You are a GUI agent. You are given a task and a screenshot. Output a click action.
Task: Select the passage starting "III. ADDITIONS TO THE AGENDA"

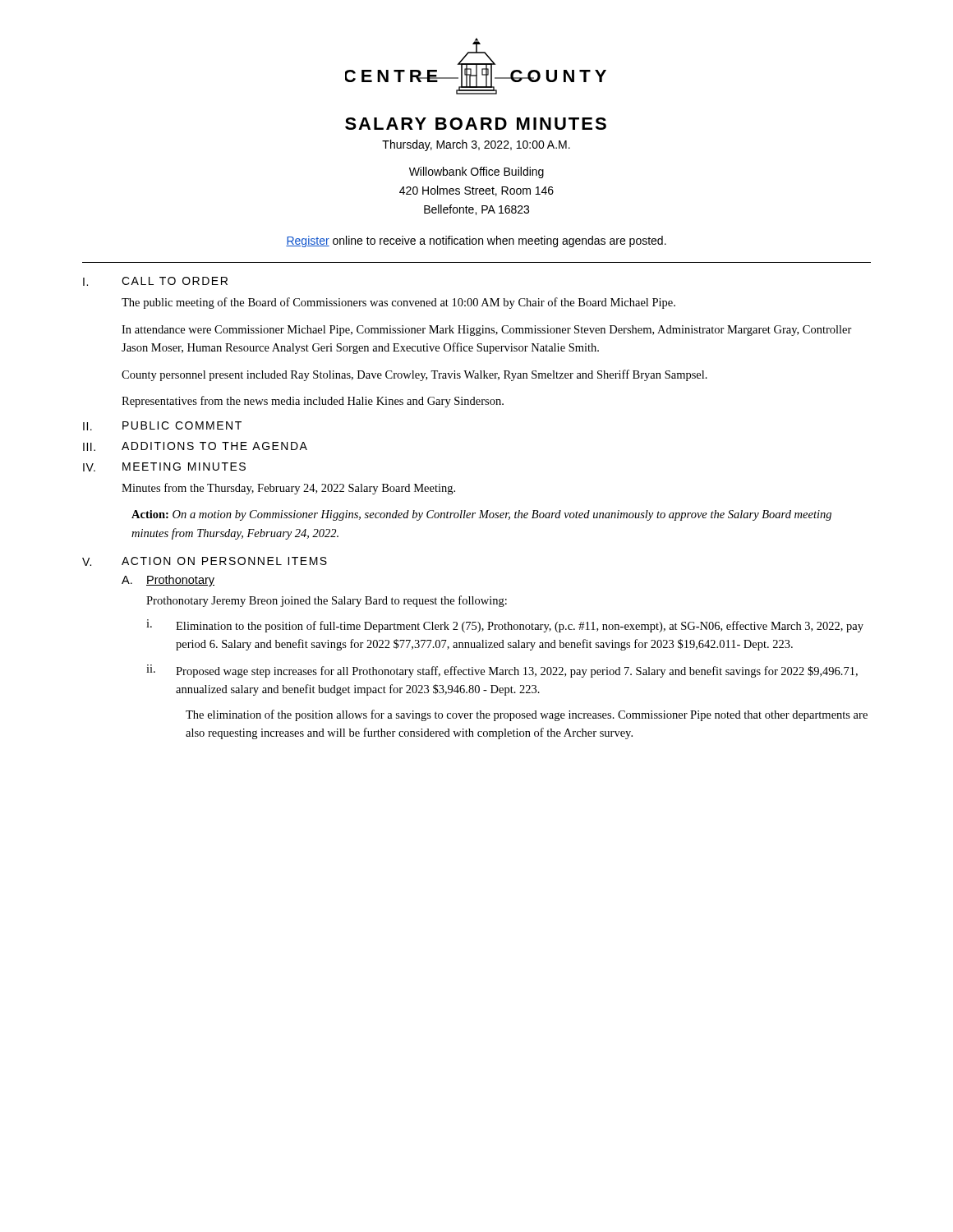(x=195, y=446)
